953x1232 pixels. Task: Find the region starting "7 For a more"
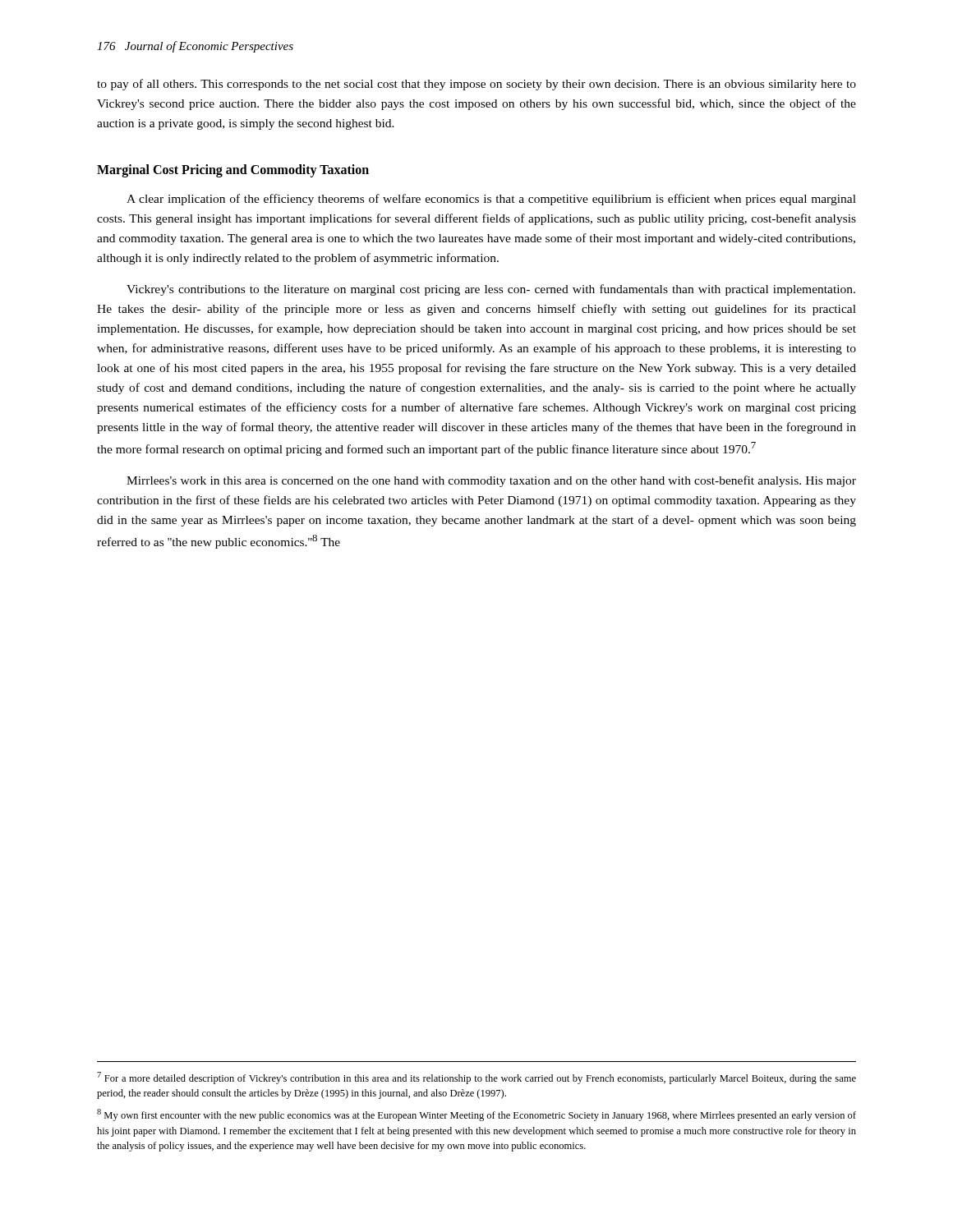coord(476,1085)
